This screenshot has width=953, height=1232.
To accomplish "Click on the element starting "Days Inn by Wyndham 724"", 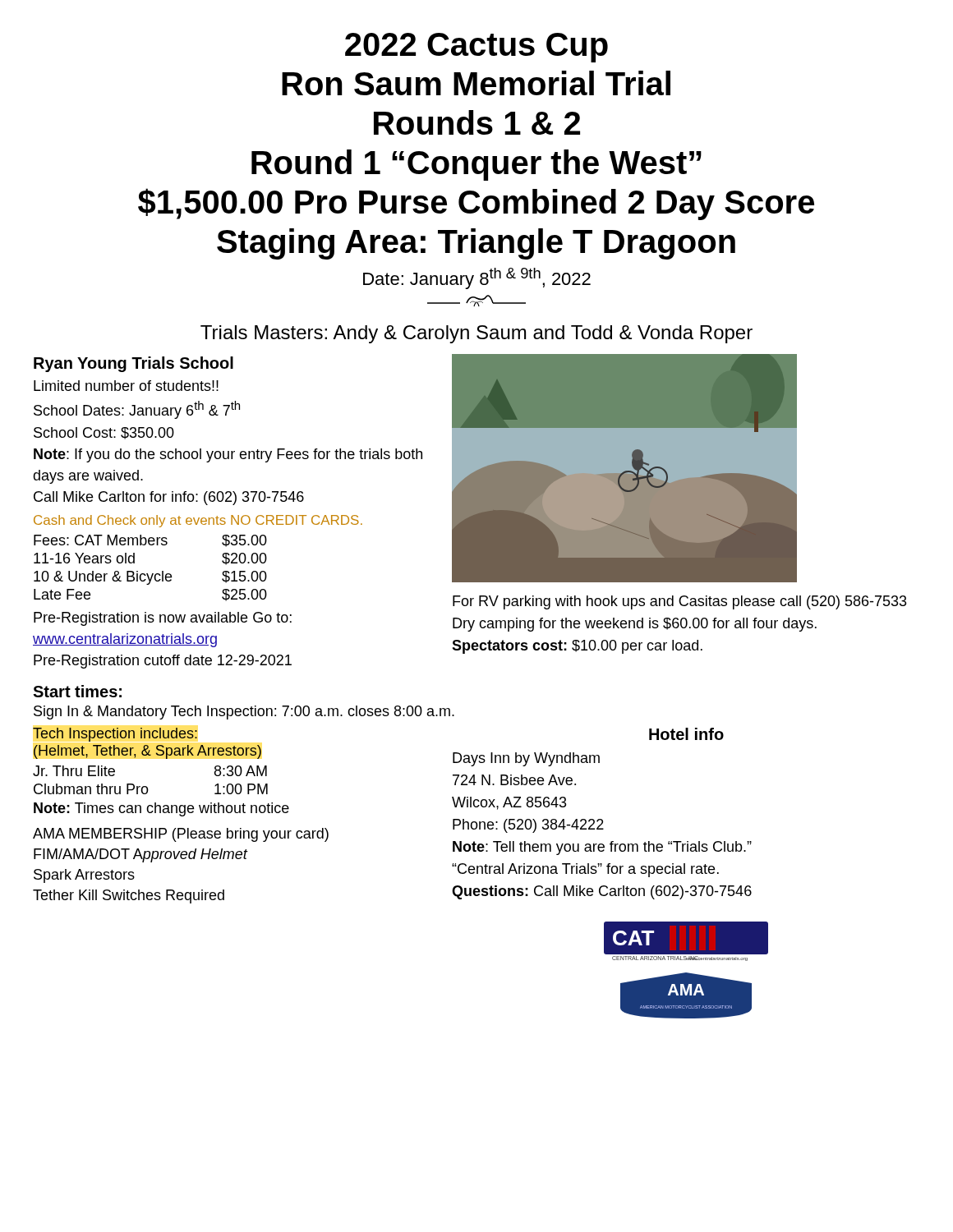I will coord(602,825).
